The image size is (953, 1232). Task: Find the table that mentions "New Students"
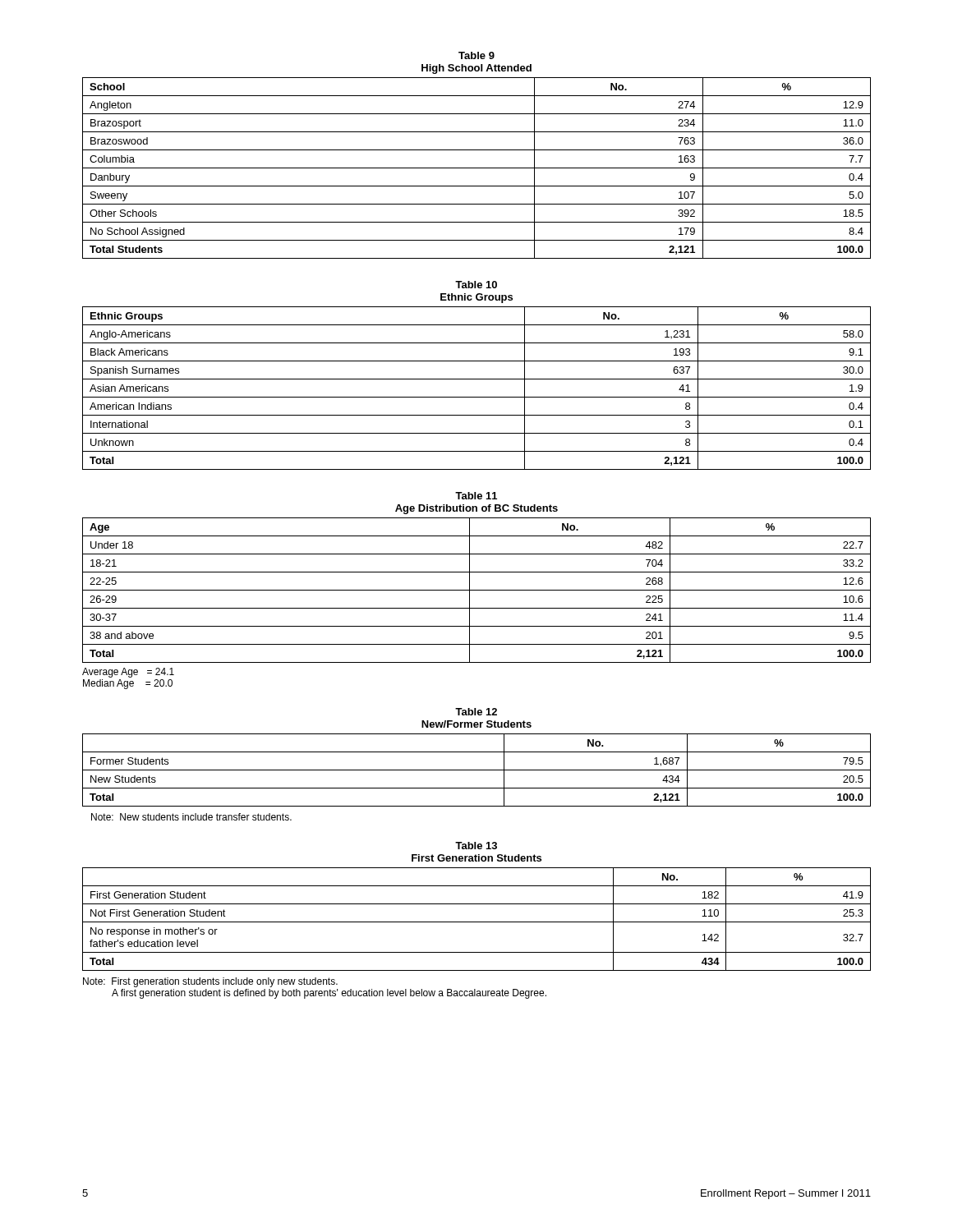point(476,770)
